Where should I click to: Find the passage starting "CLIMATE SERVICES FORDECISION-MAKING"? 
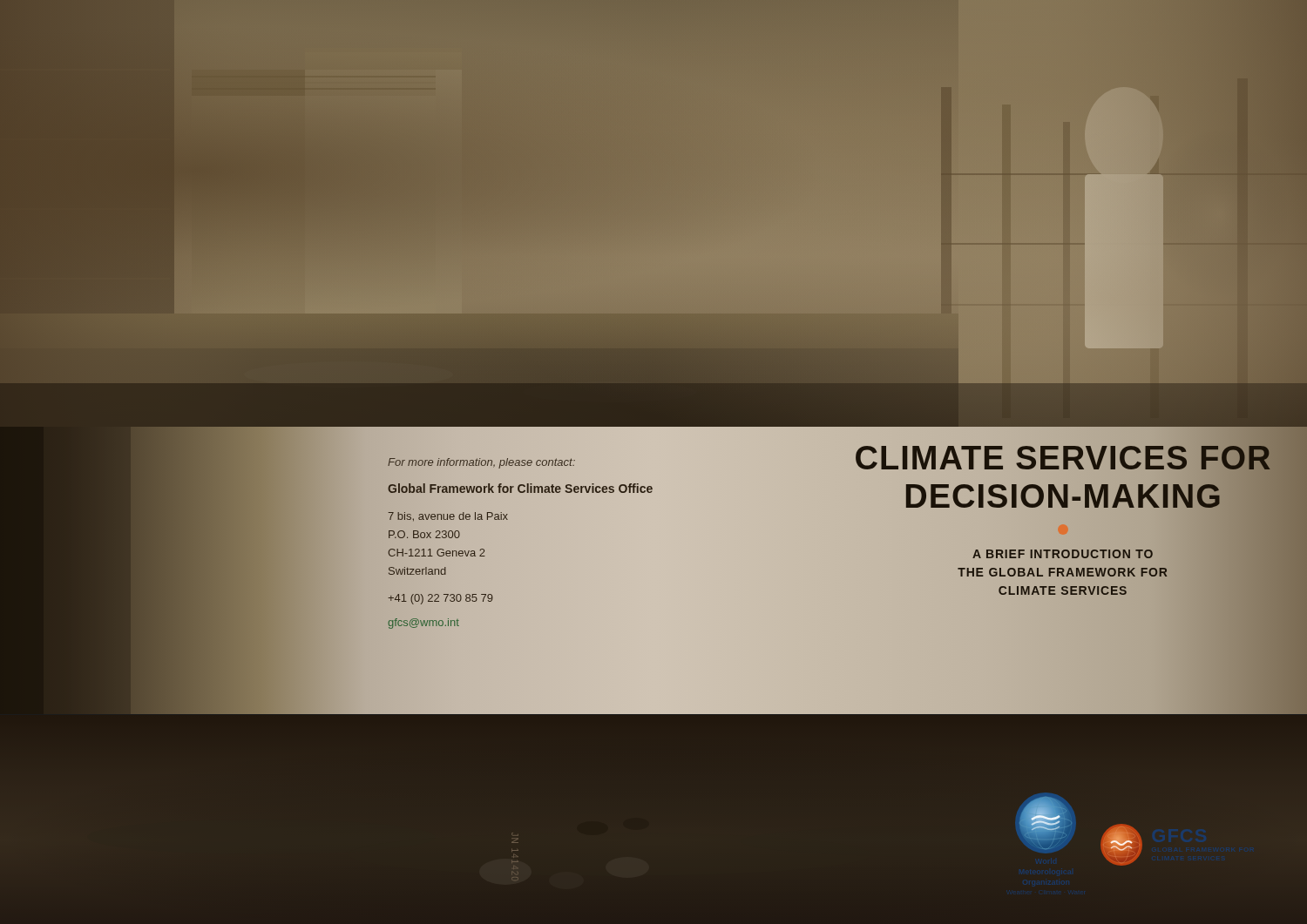tap(1063, 477)
